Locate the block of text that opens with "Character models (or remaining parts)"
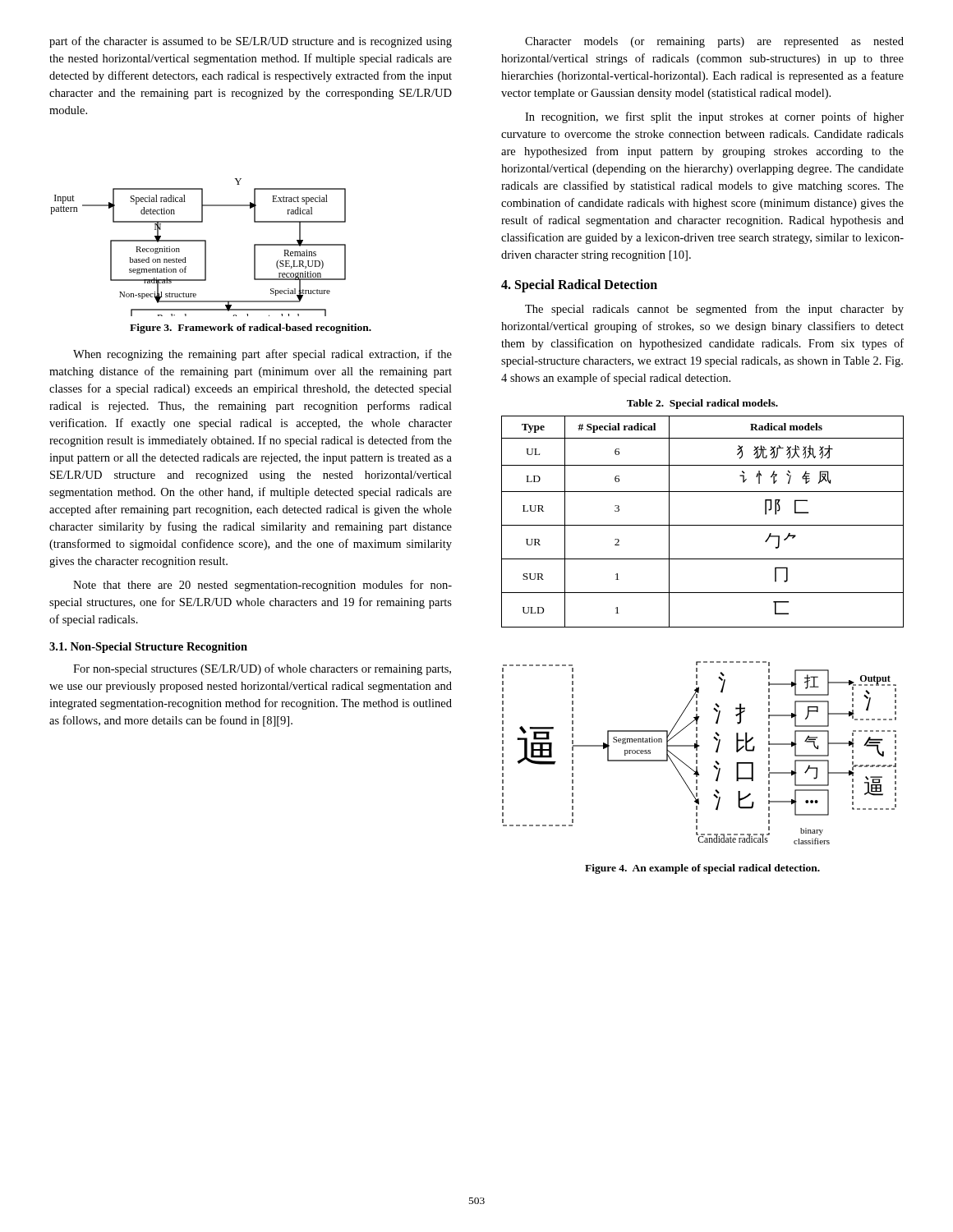This screenshot has width=953, height=1232. [x=702, y=148]
